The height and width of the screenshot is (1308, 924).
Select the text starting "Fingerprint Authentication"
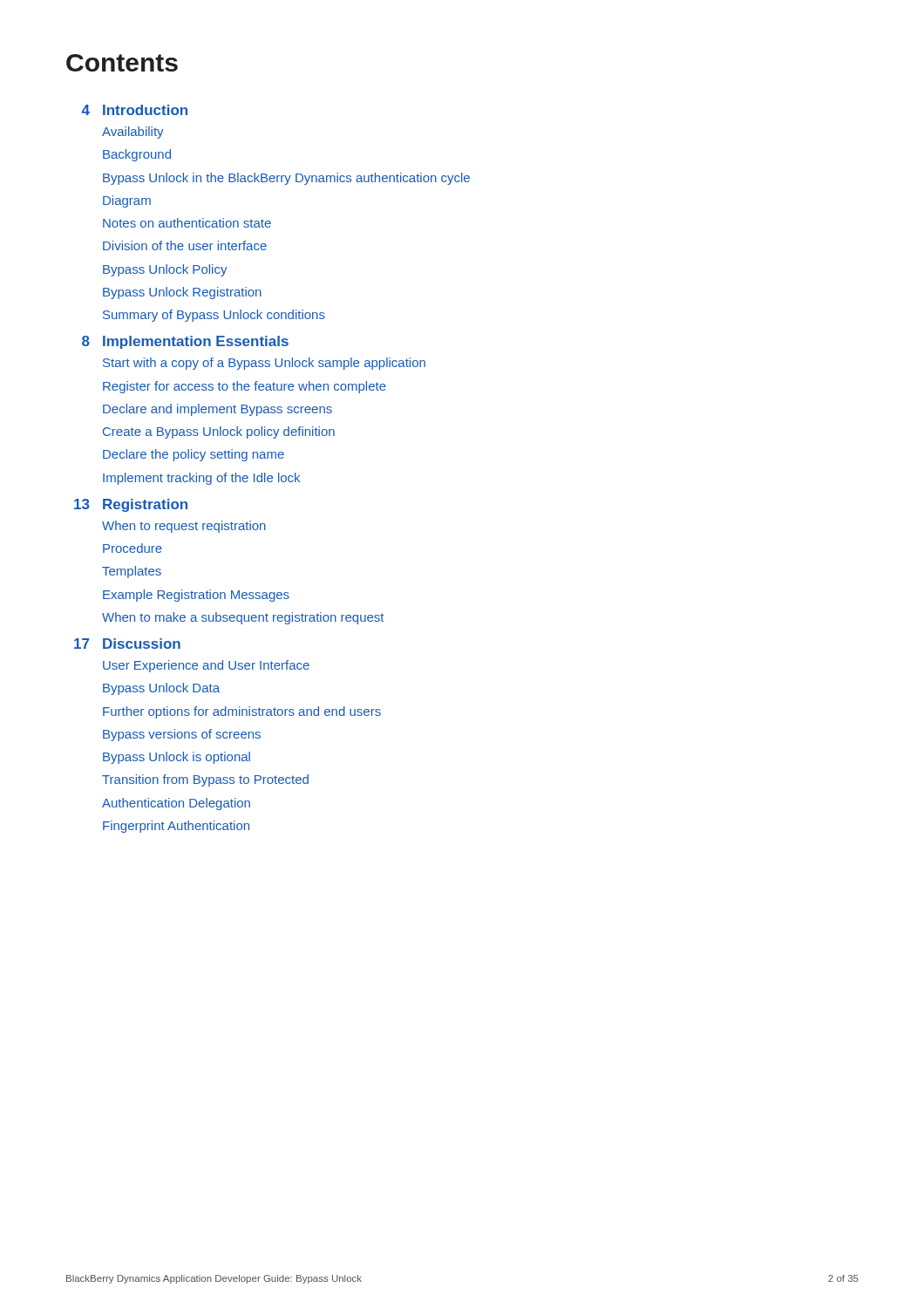coord(176,825)
